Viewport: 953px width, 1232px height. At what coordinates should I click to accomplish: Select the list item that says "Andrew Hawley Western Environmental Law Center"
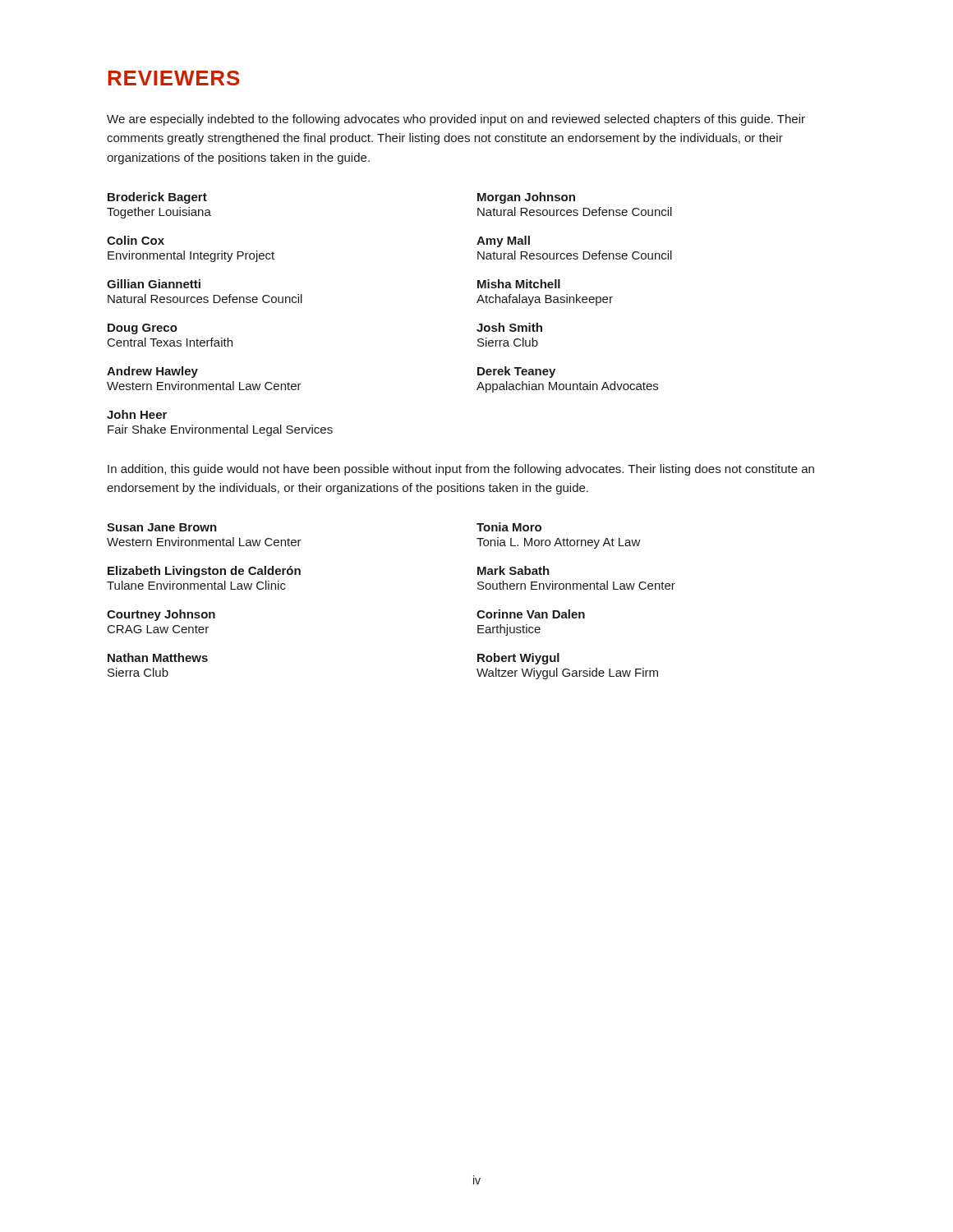[x=292, y=378]
